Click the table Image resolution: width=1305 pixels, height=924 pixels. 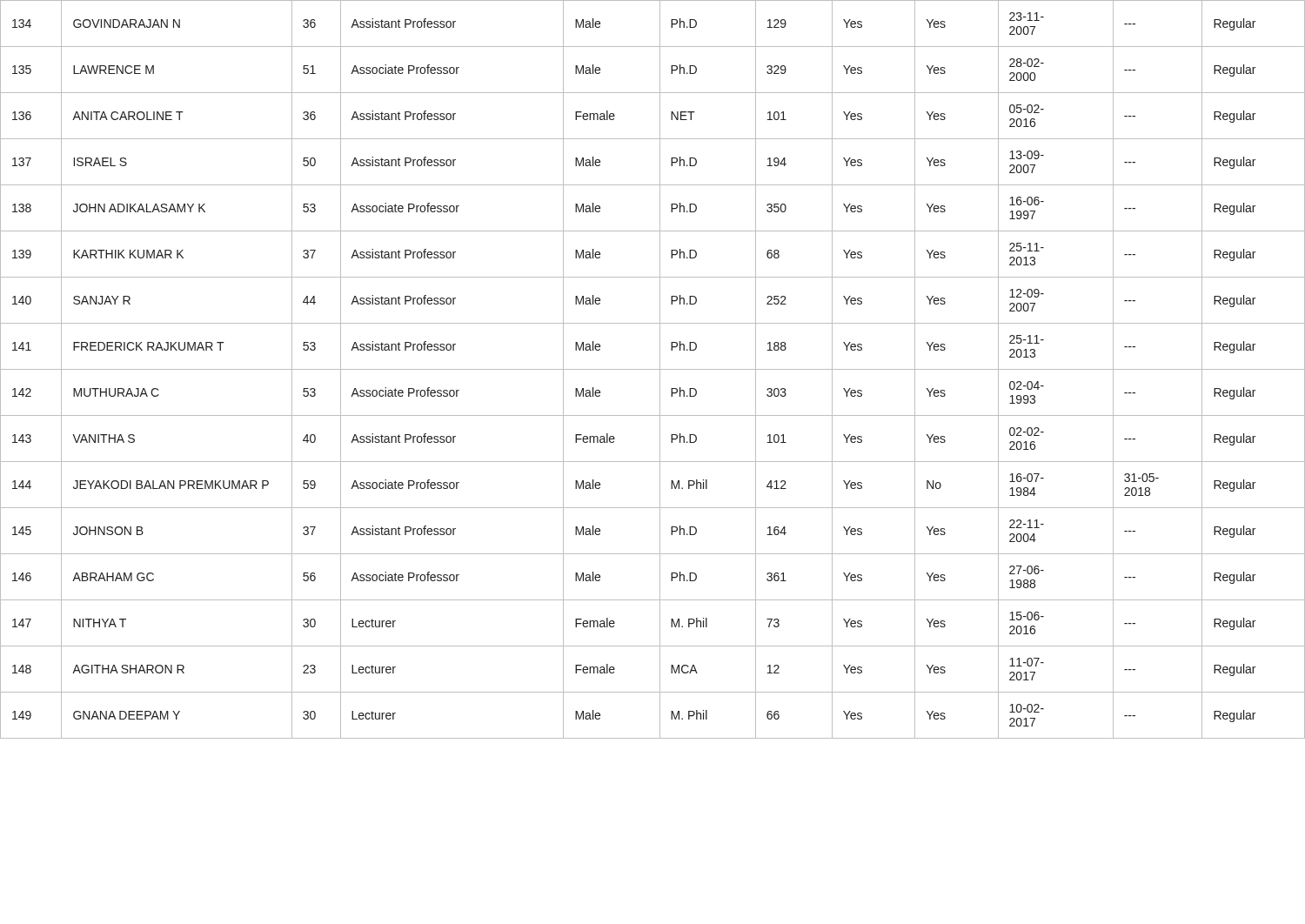652,462
